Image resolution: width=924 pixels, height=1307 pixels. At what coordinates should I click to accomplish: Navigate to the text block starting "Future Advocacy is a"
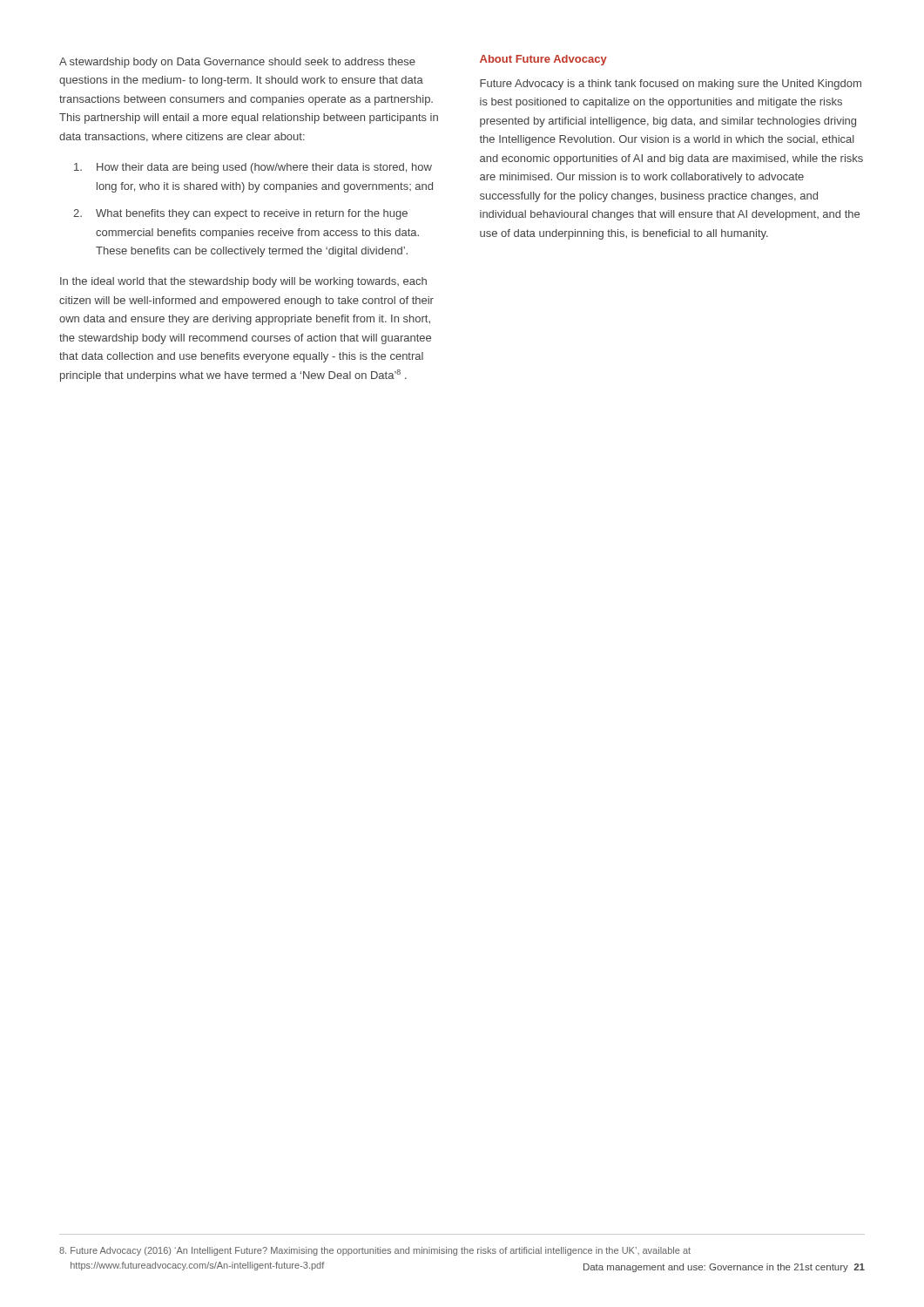[671, 158]
